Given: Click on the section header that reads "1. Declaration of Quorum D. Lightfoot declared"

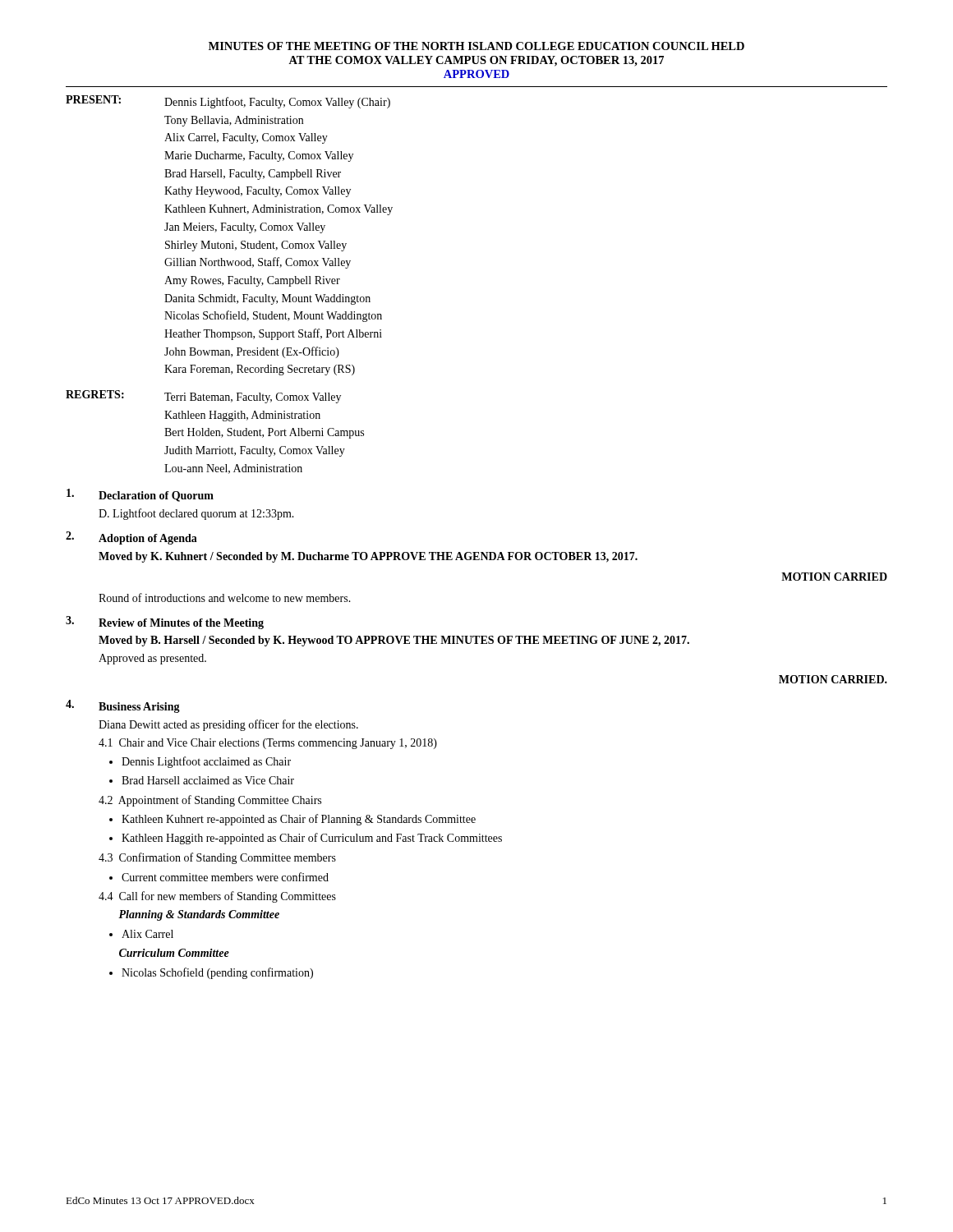Looking at the screenshot, I should [140, 495].
